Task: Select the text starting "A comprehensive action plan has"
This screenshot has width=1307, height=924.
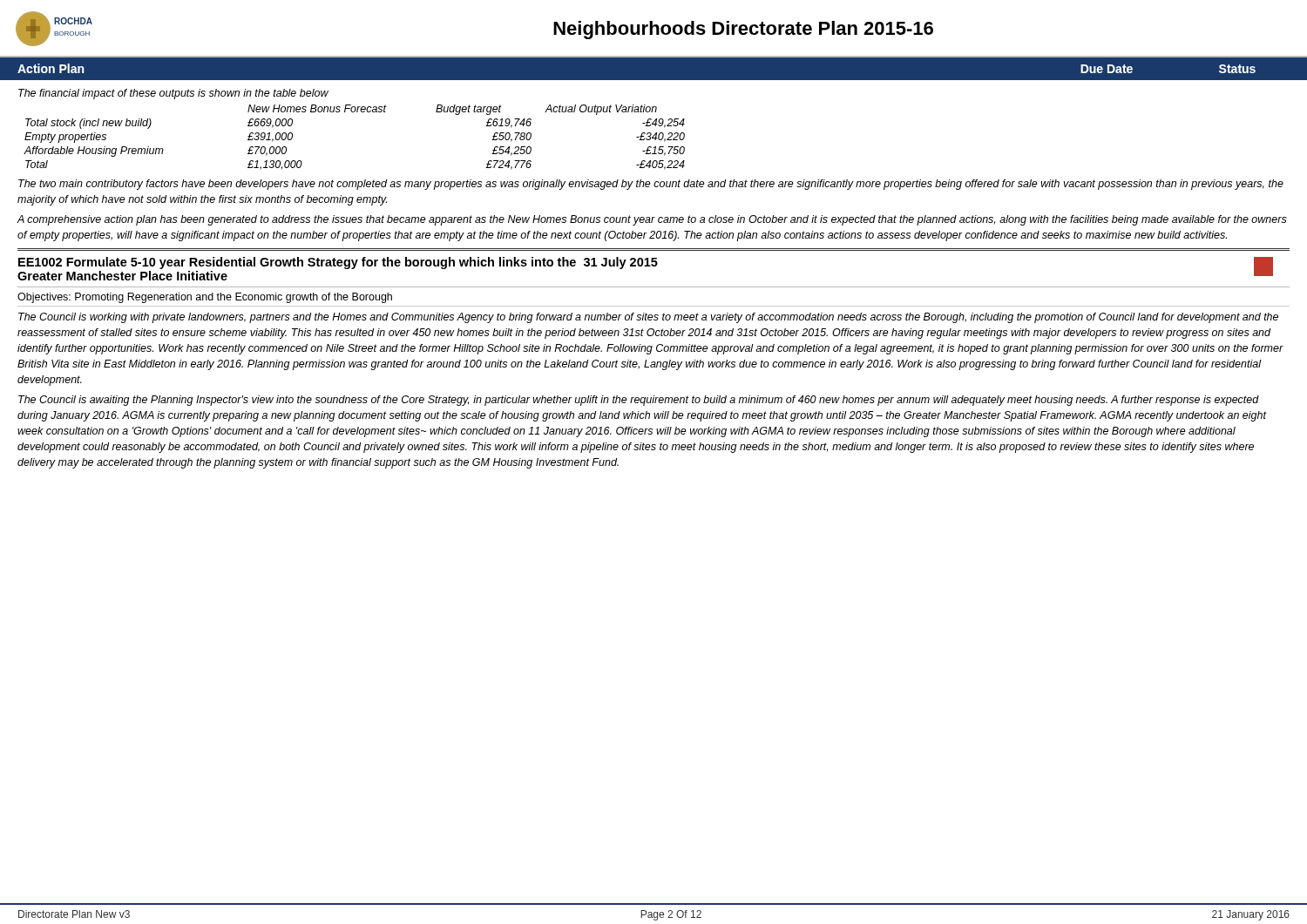Action: pyautogui.click(x=652, y=227)
